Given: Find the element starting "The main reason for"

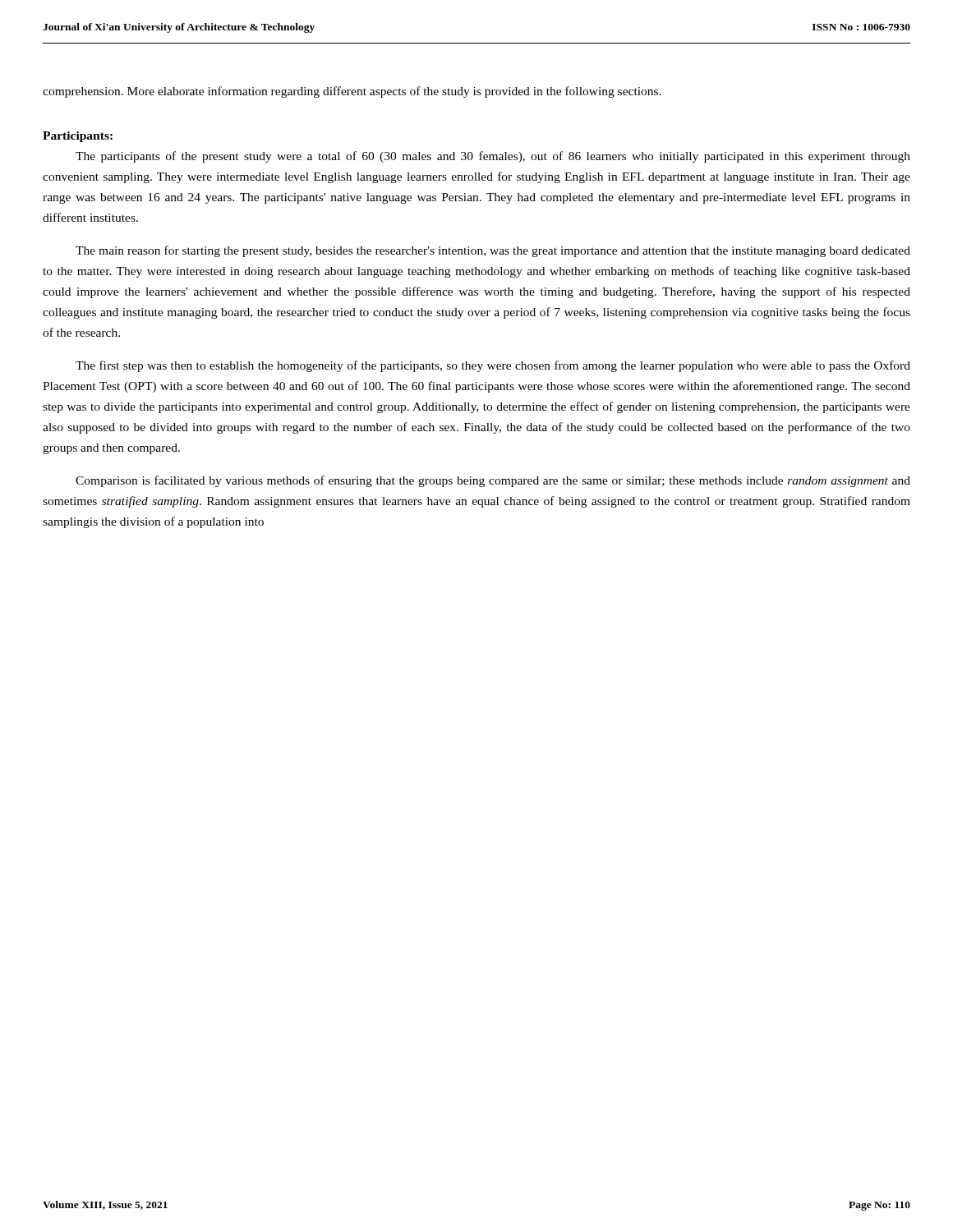Looking at the screenshot, I should click(x=476, y=292).
